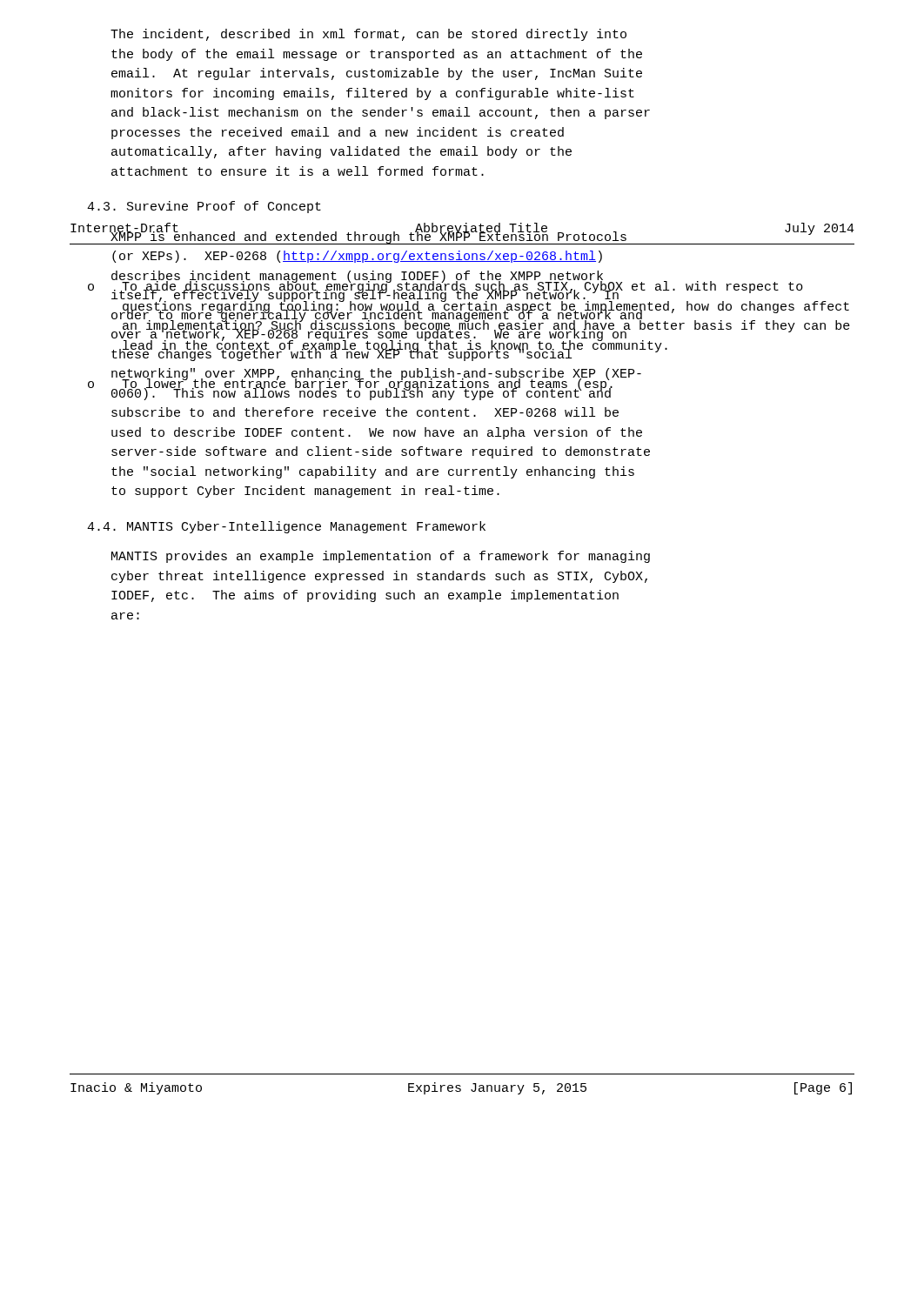Find the section header that reads "4.3. Surevine Proof of Concept"
This screenshot has height=1305, width=924.
pos(205,207)
